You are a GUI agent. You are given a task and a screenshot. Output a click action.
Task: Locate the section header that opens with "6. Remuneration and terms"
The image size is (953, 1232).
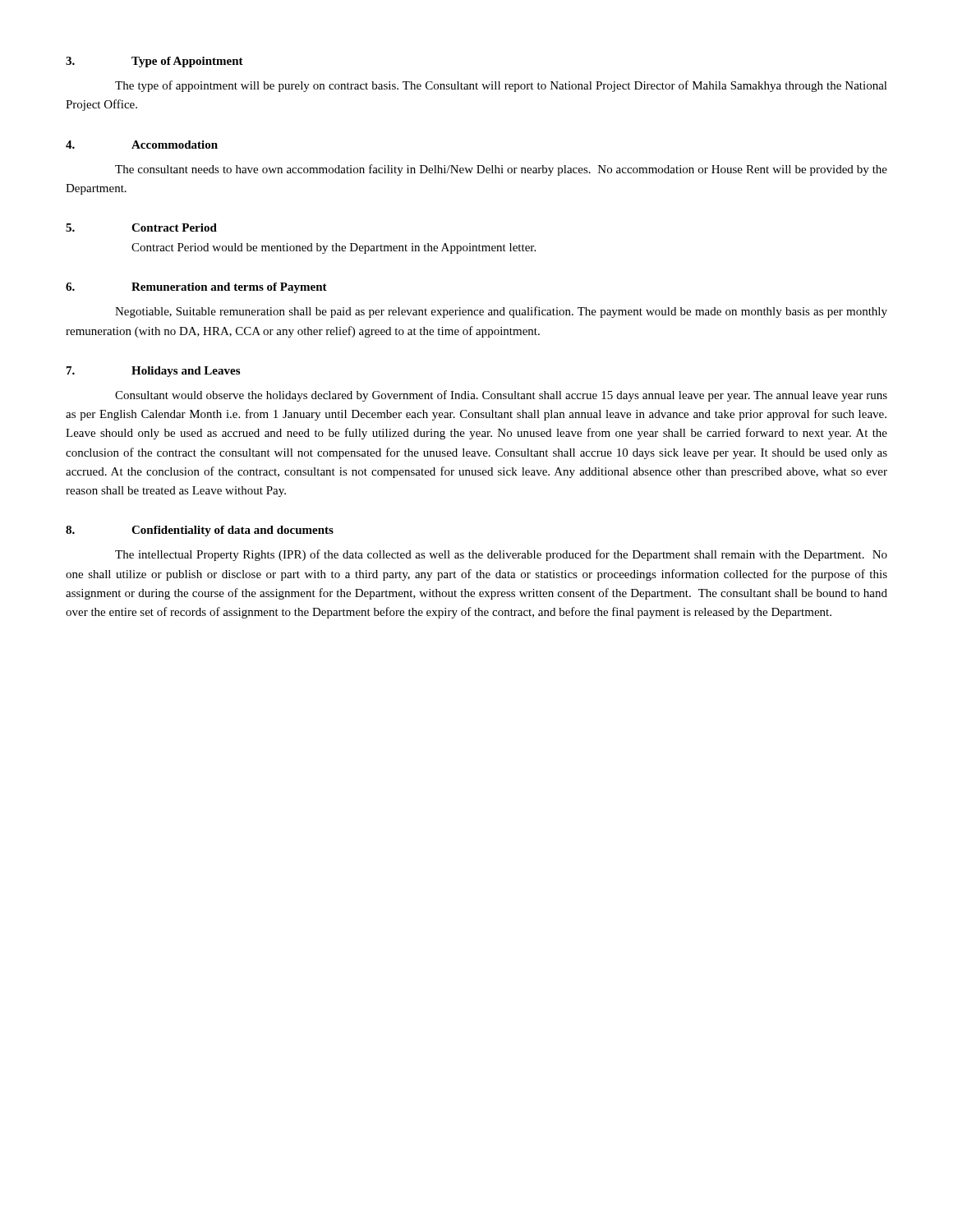pos(196,287)
